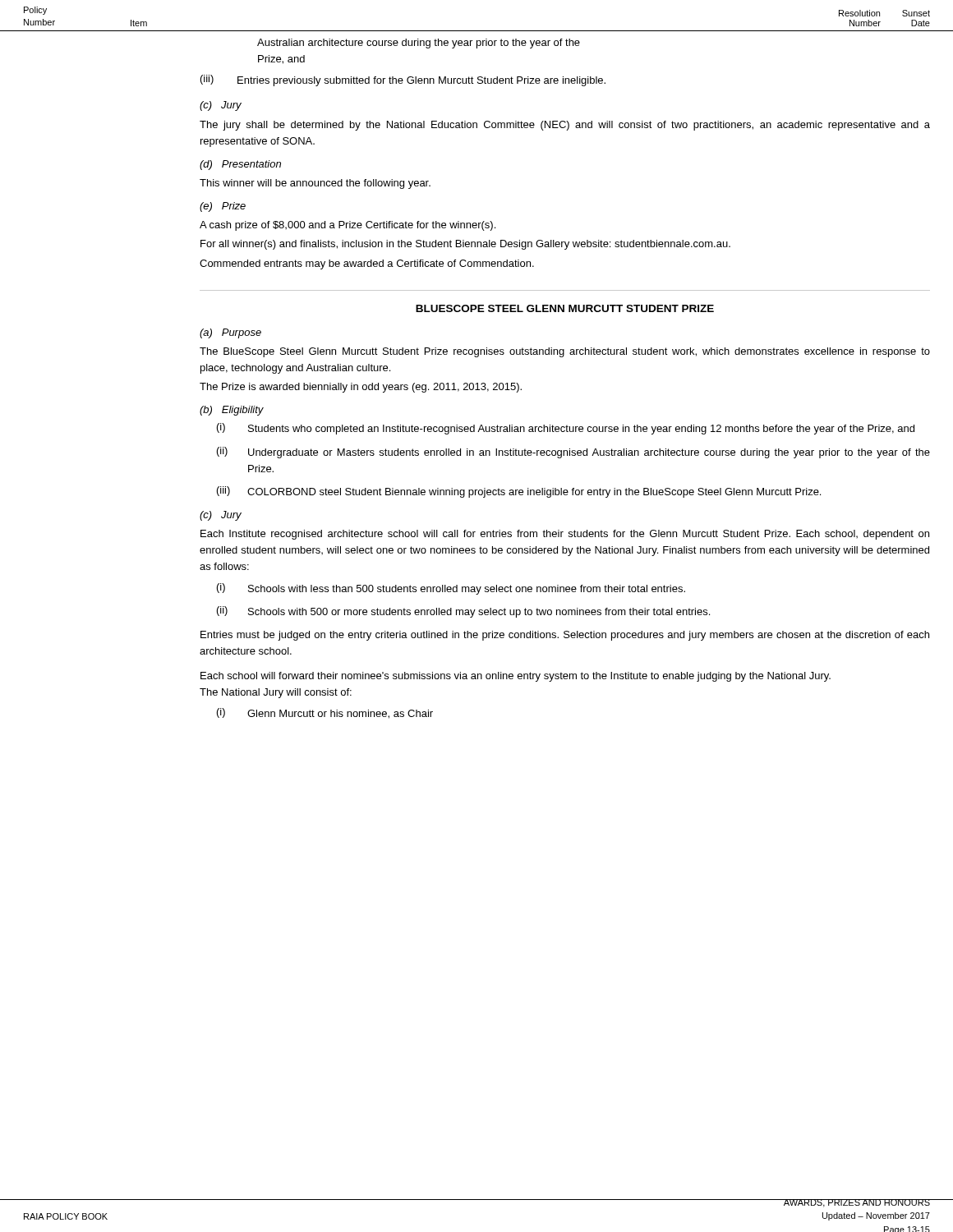Image resolution: width=953 pixels, height=1232 pixels.
Task: Point to the text block starting "The Prize is"
Action: pos(361,386)
